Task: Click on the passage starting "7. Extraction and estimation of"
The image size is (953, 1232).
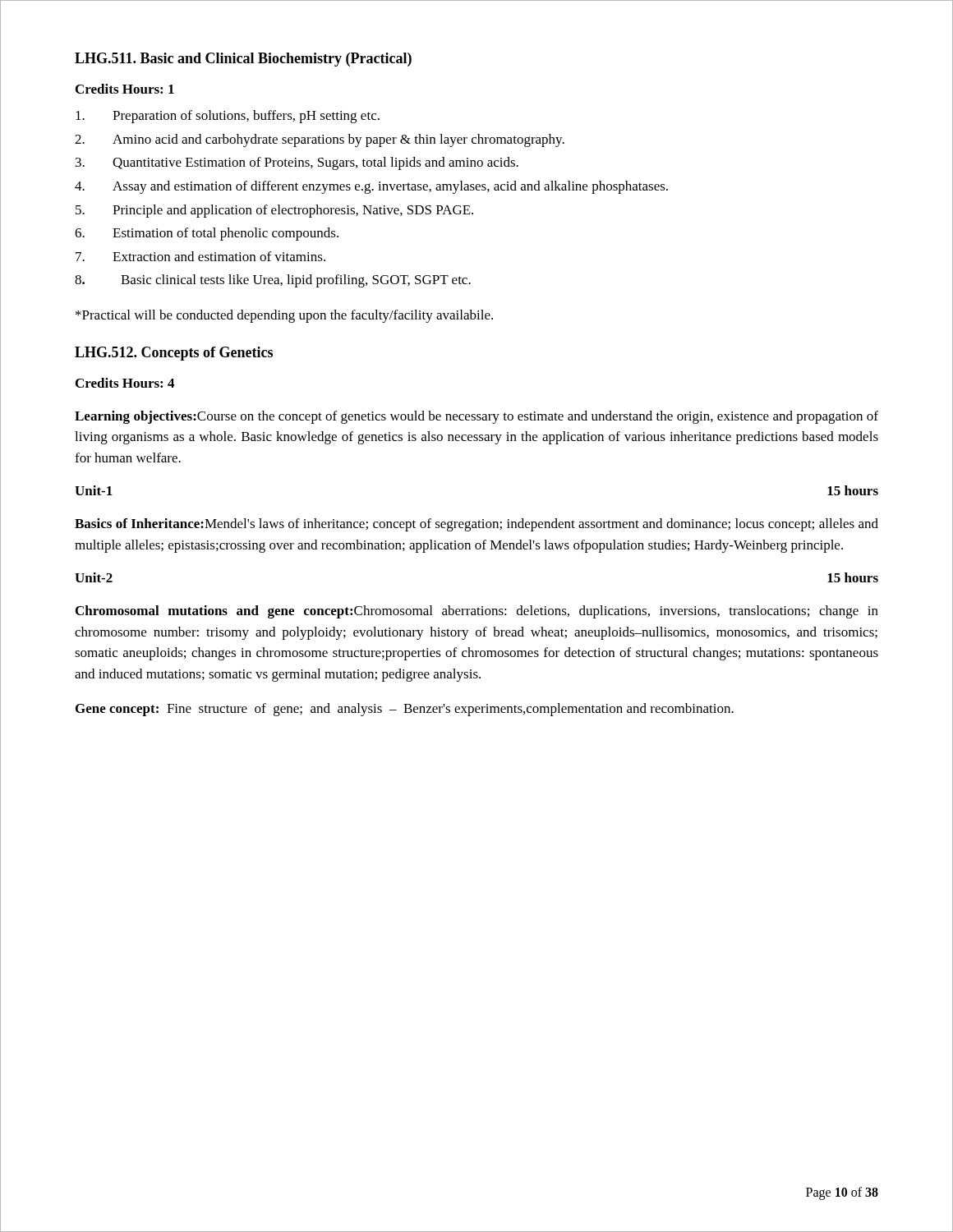Action: pyautogui.click(x=200, y=256)
